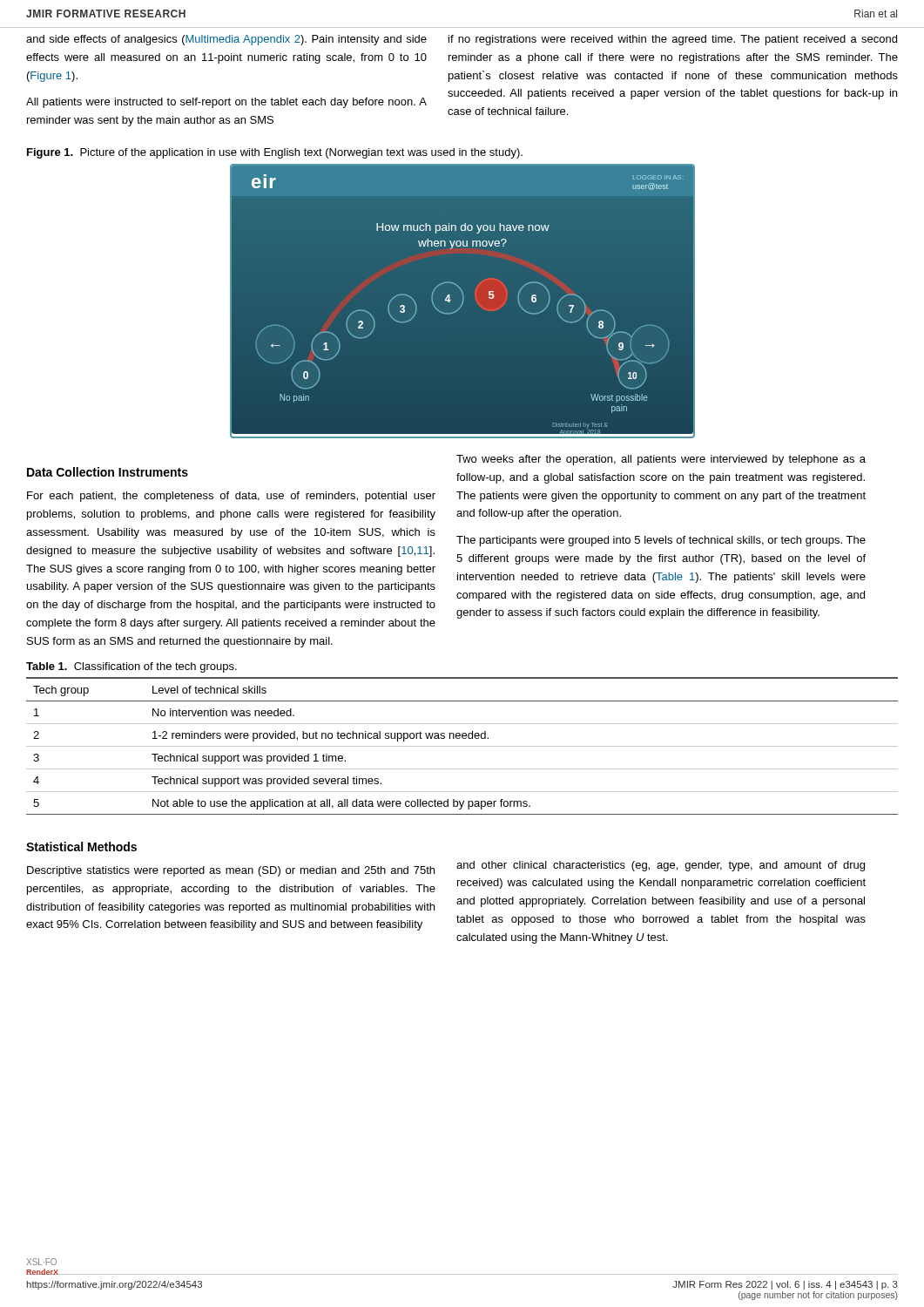This screenshot has width=924, height=1307.
Task: Point to "Data Collection Instruments"
Action: click(107, 472)
